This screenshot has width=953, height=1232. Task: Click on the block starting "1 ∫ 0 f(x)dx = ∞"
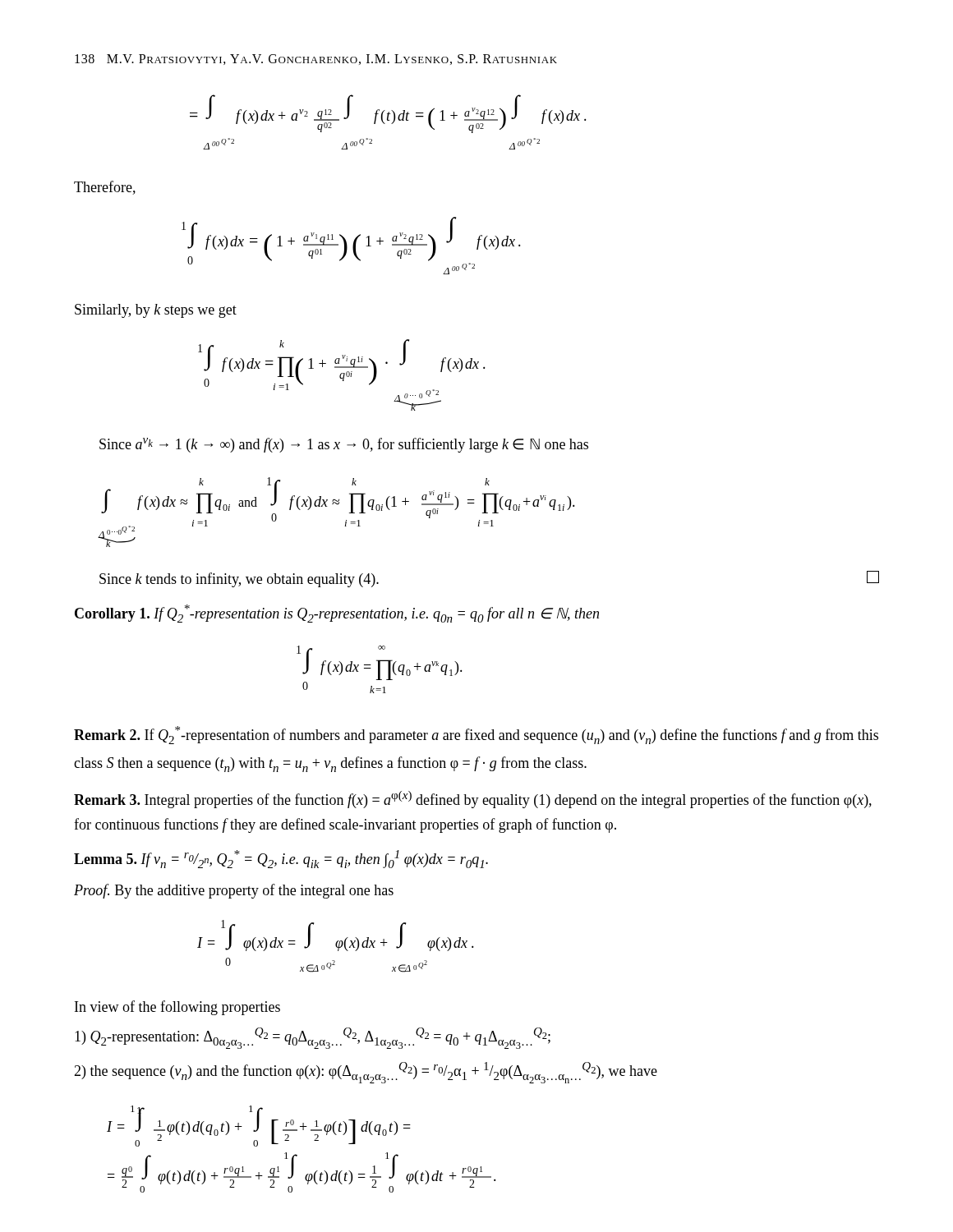click(380, 663)
